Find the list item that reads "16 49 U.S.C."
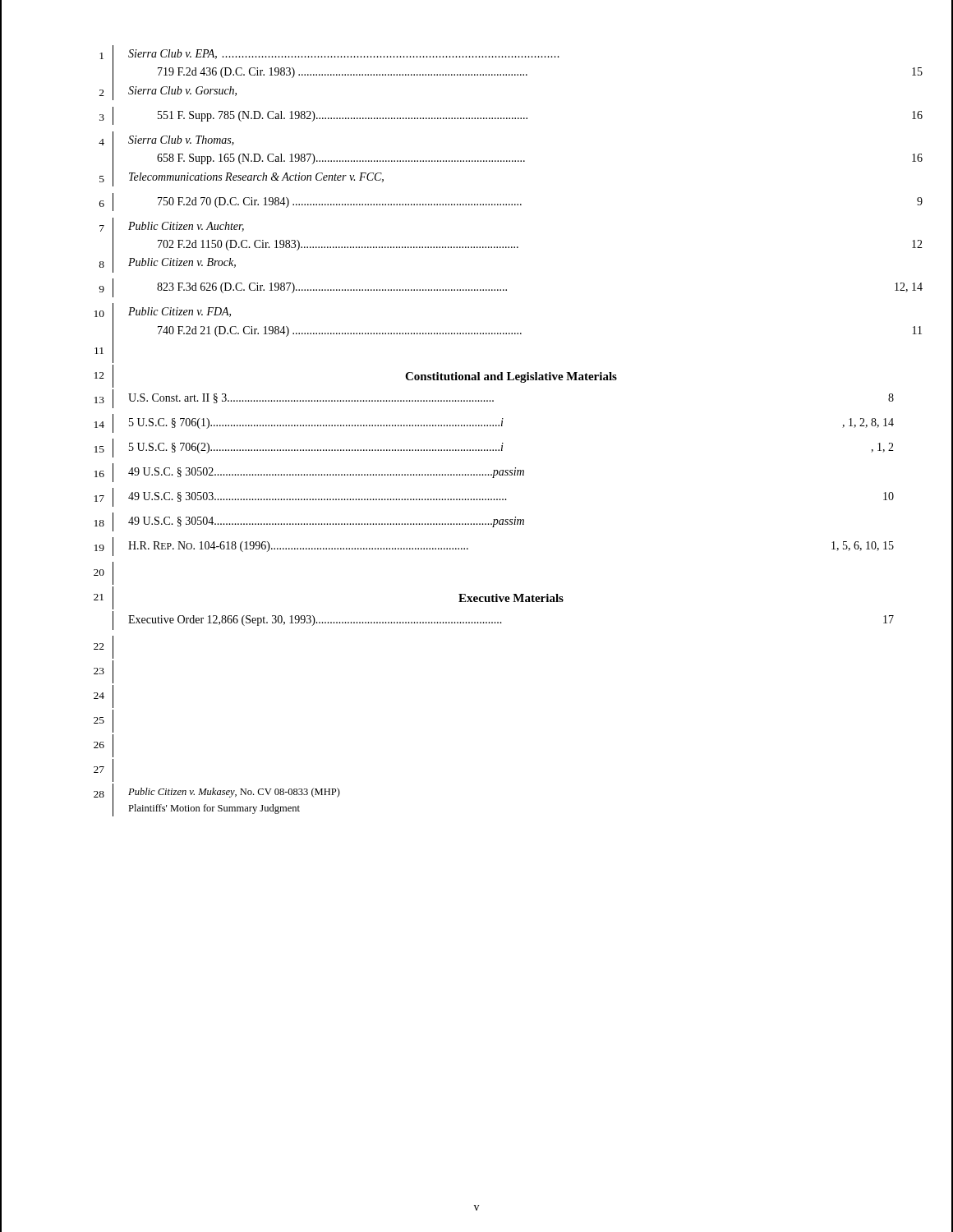 [489, 473]
